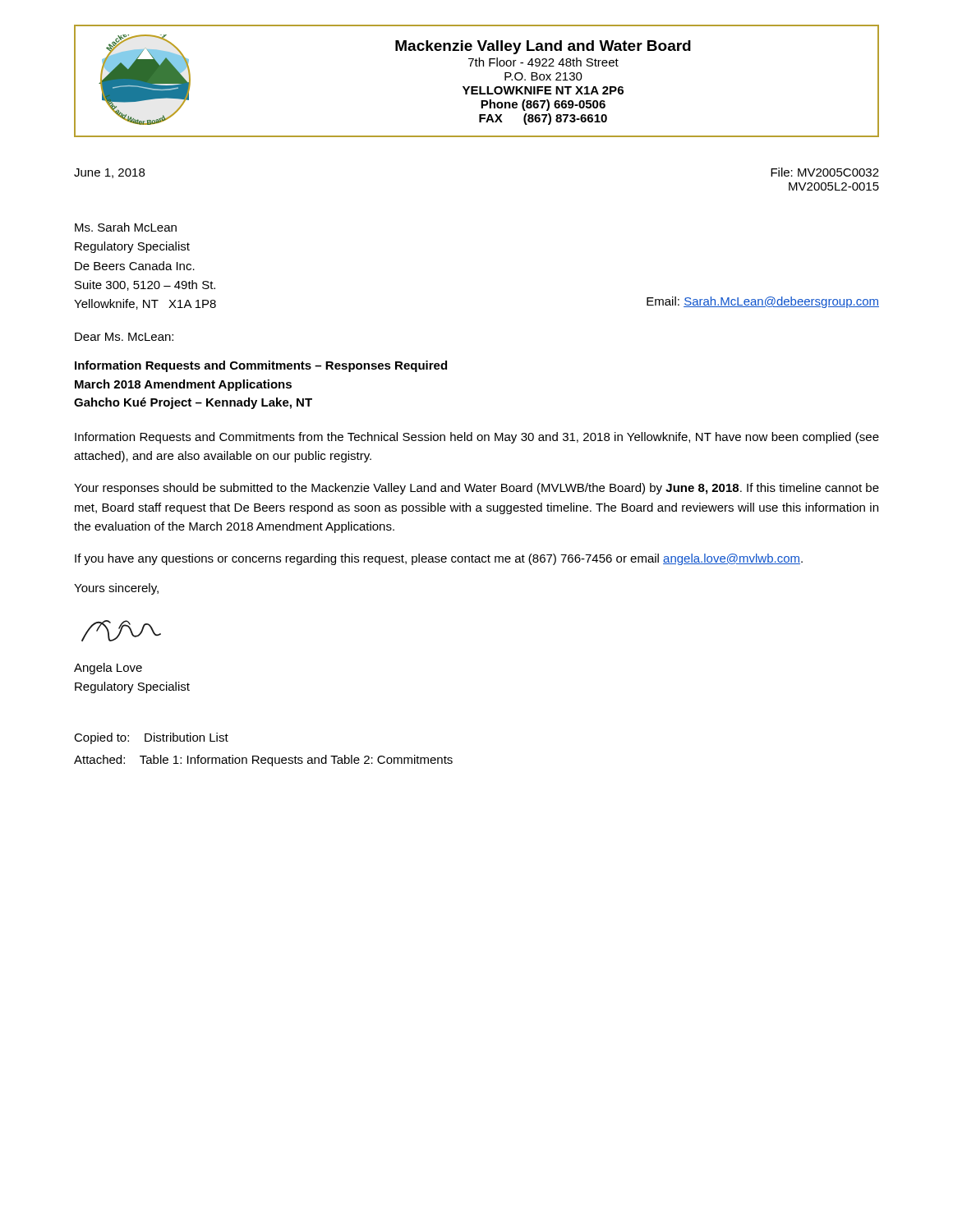Locate the block of text that opens with "Your responses should be submitted to the Mackenzie"
The width and height of the screenshot is (953, 1232).
tap(476, 507)
